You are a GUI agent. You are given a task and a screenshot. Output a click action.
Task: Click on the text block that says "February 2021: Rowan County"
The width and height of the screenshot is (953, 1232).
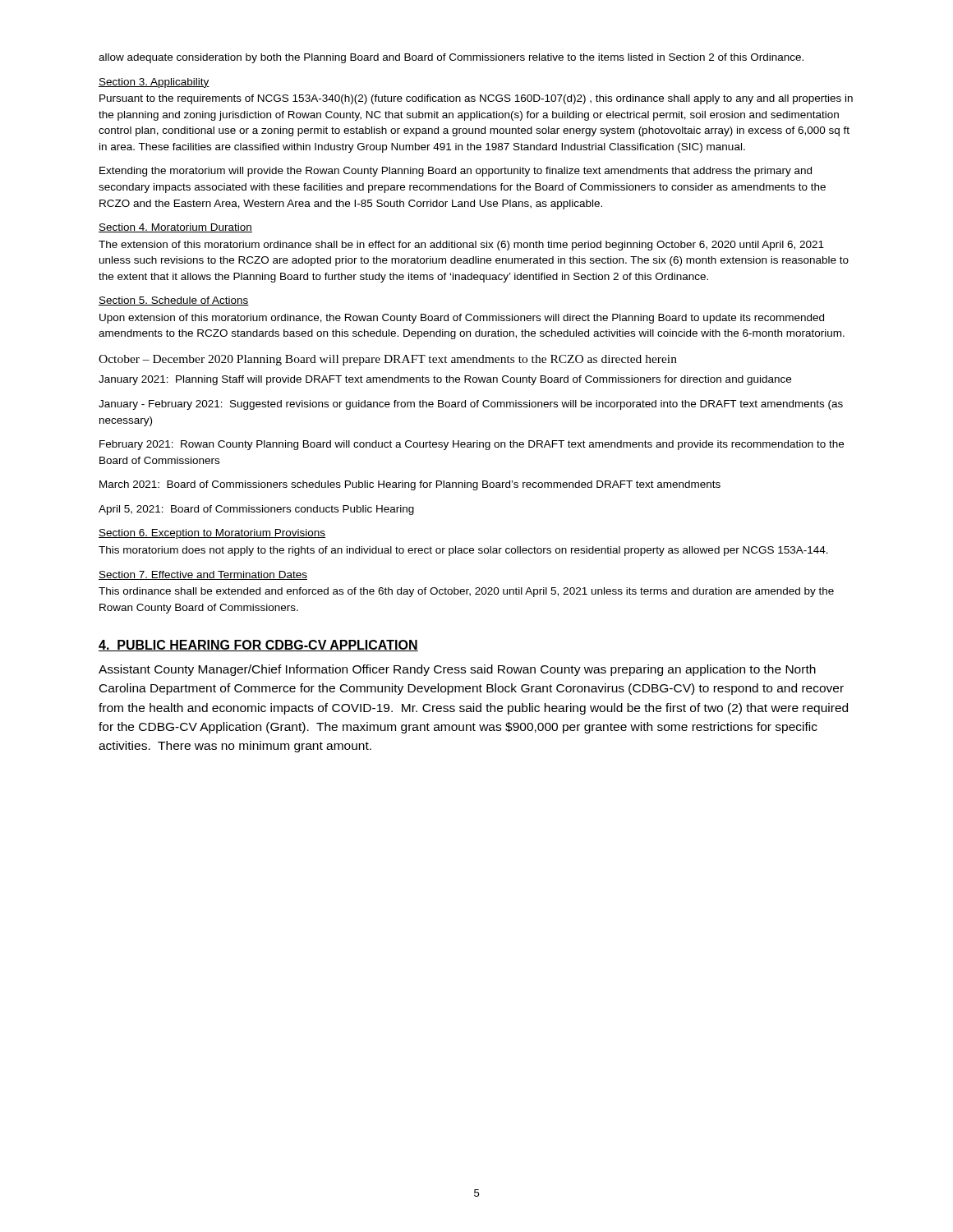tap(471, 452)
